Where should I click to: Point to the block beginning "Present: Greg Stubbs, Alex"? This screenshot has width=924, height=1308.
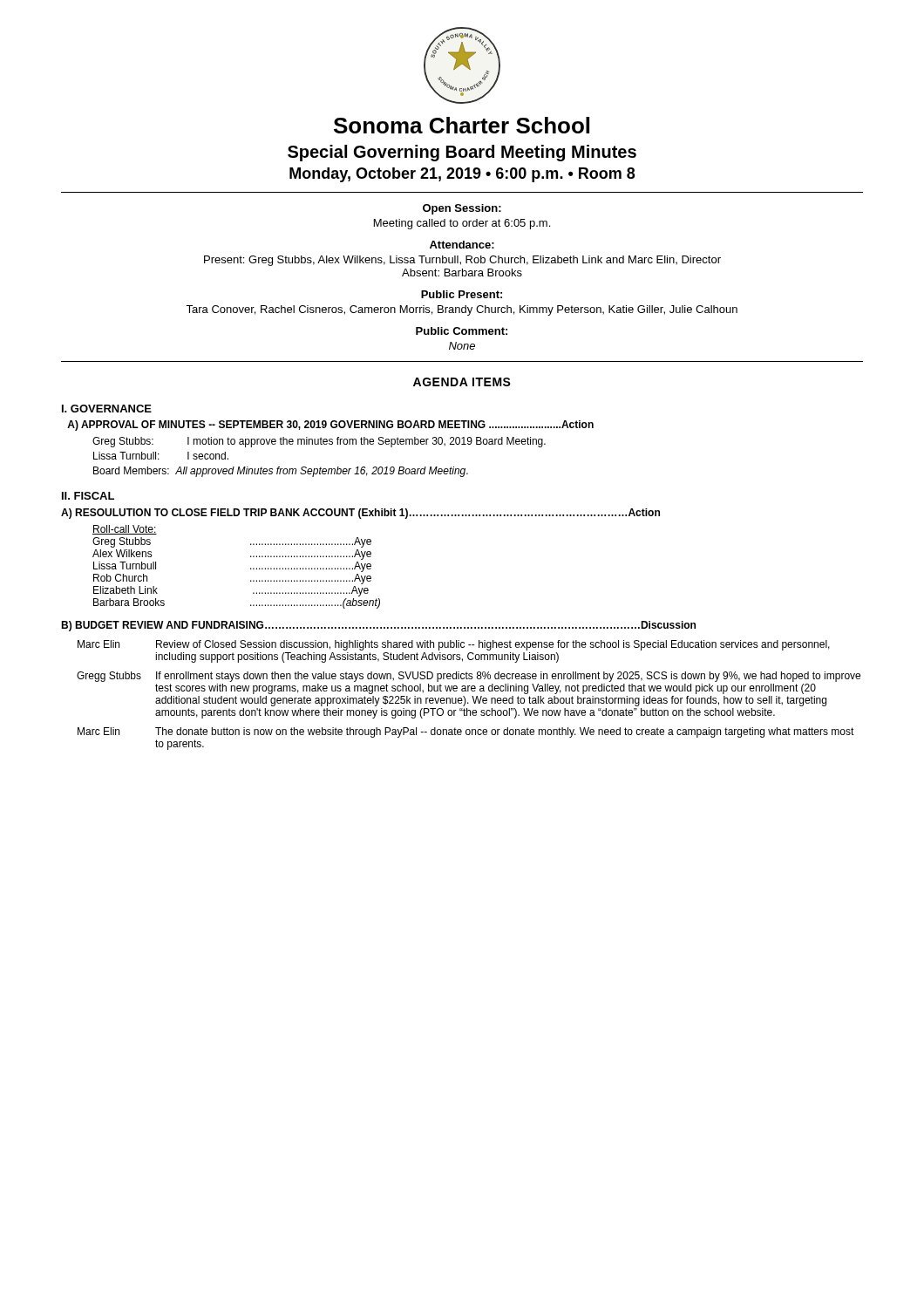coord(462,266)
